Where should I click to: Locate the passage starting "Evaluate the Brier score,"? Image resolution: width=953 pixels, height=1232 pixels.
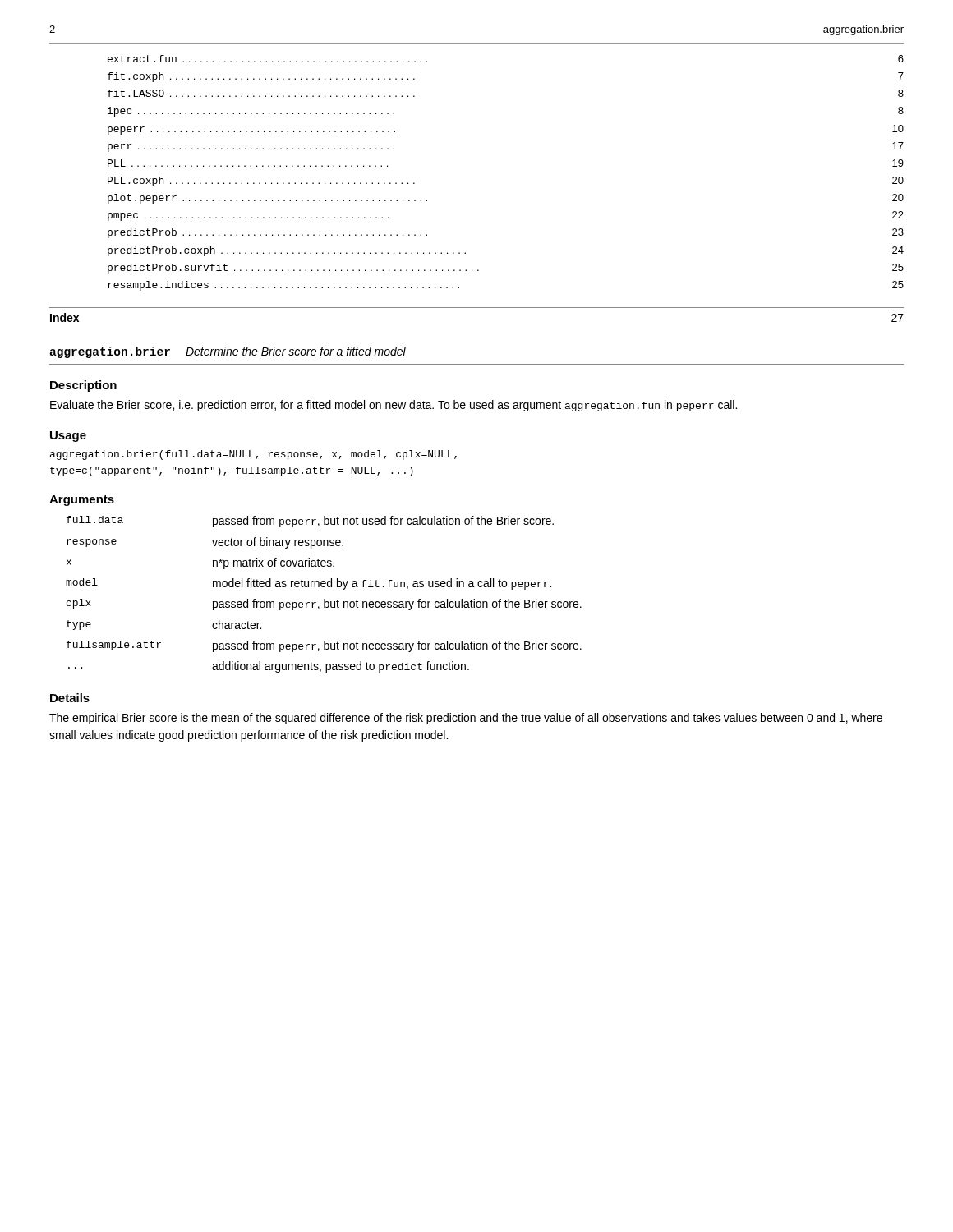point(394,405)
